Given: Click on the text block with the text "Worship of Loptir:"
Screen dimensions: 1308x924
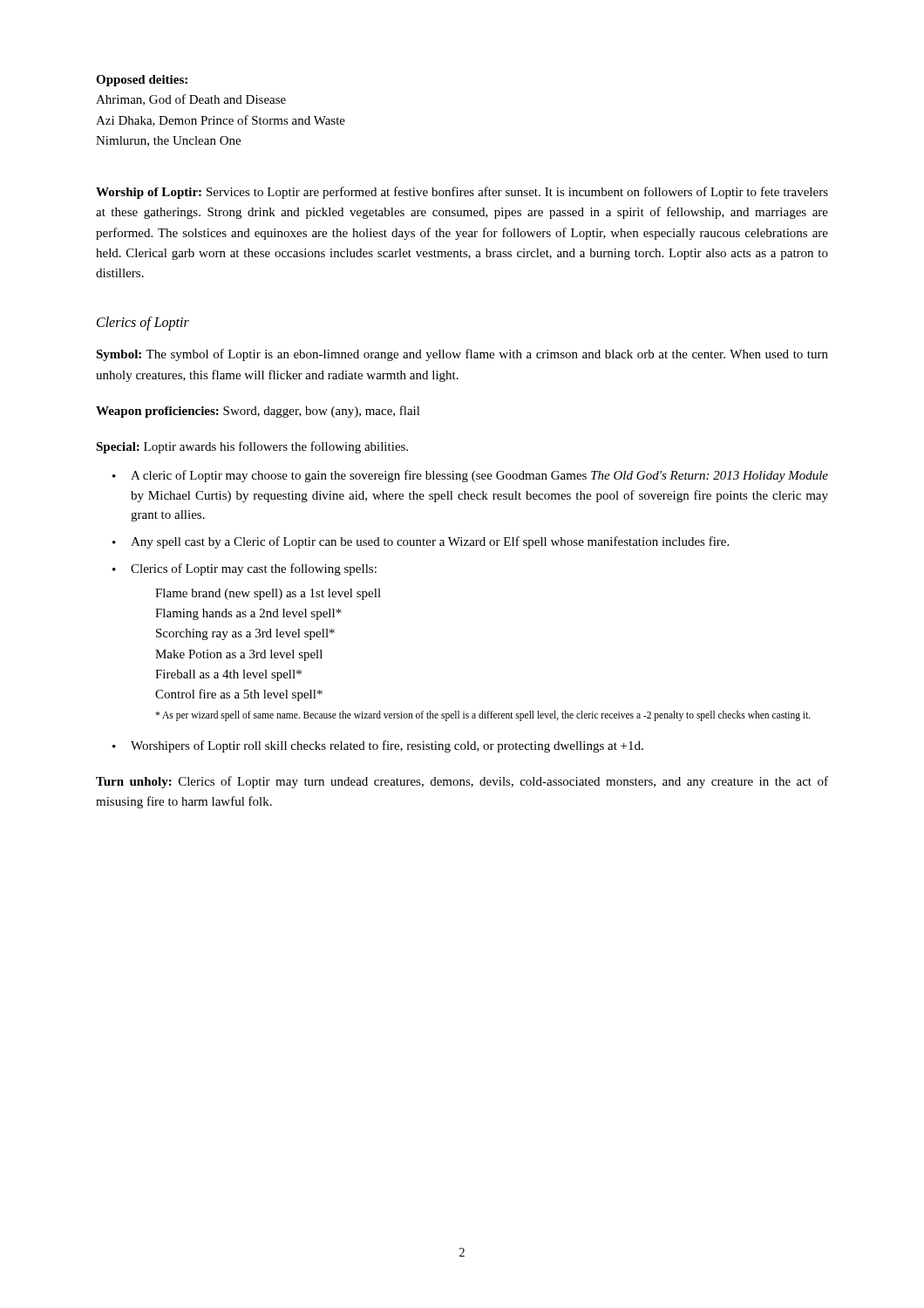Looking at the screenshot, I should click(x=462, y=232).
